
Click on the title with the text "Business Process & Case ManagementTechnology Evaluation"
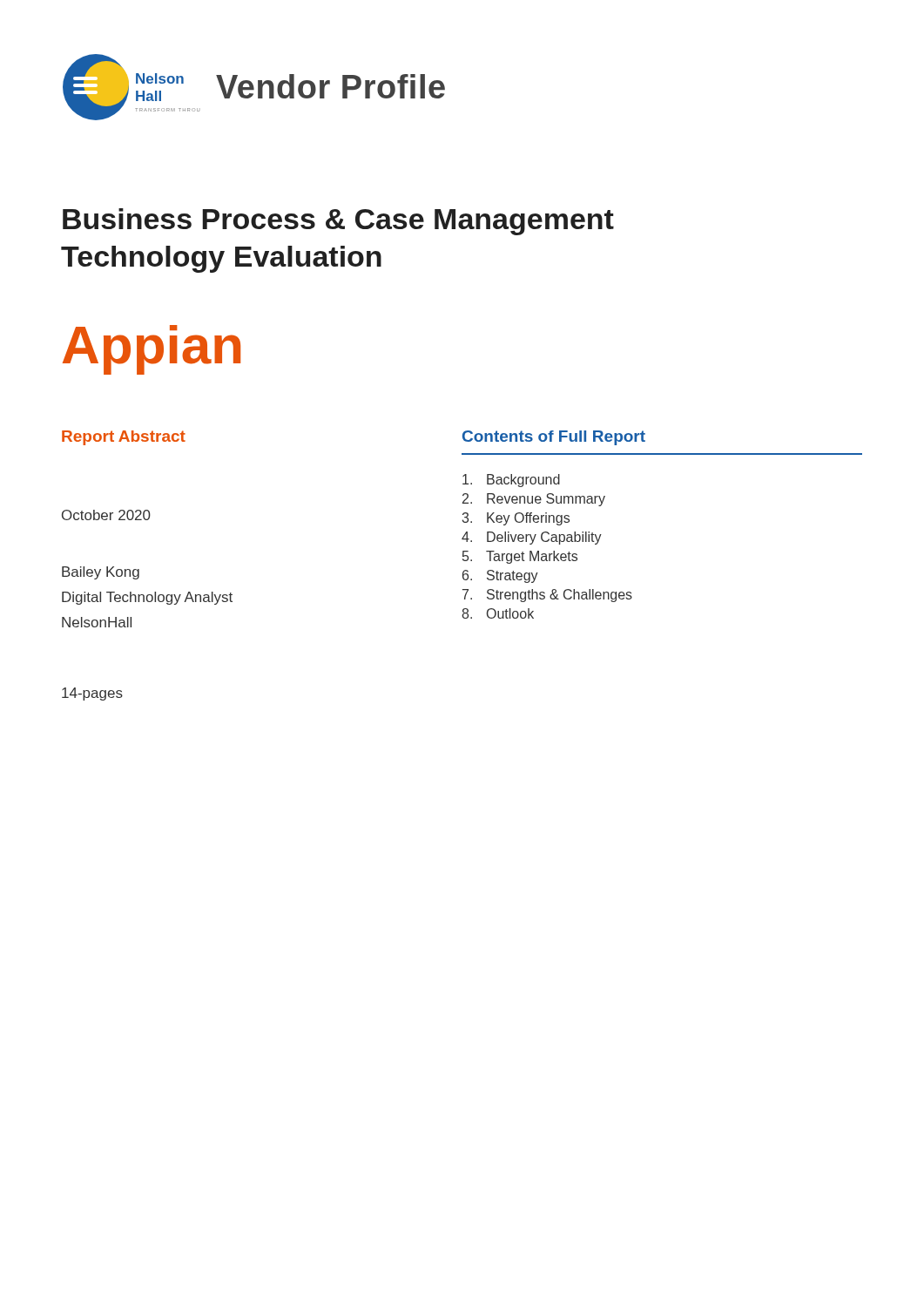tap(337, 237)
